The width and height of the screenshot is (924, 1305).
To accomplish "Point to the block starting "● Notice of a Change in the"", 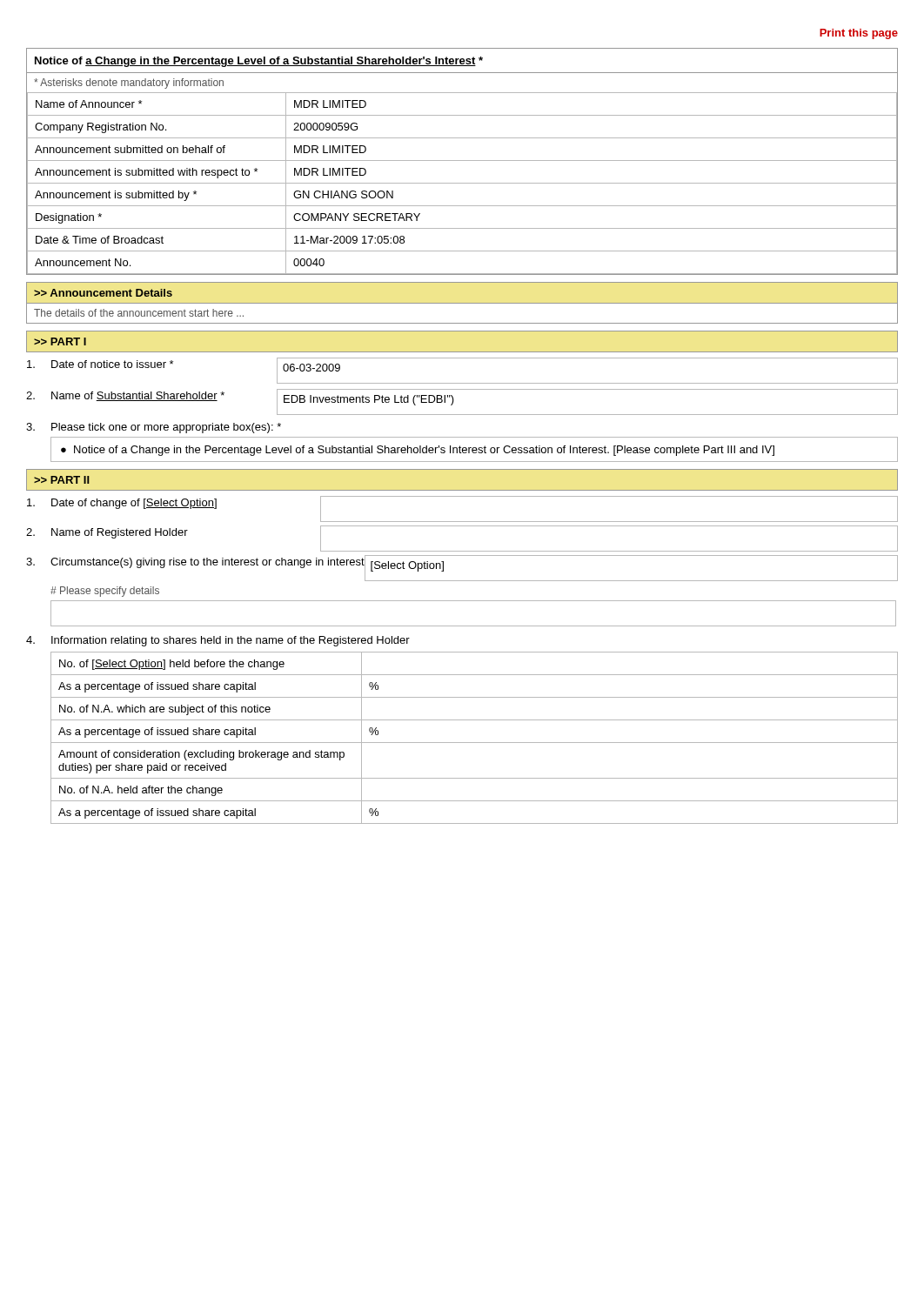I will pyautogui.click(x=474, y=449).
